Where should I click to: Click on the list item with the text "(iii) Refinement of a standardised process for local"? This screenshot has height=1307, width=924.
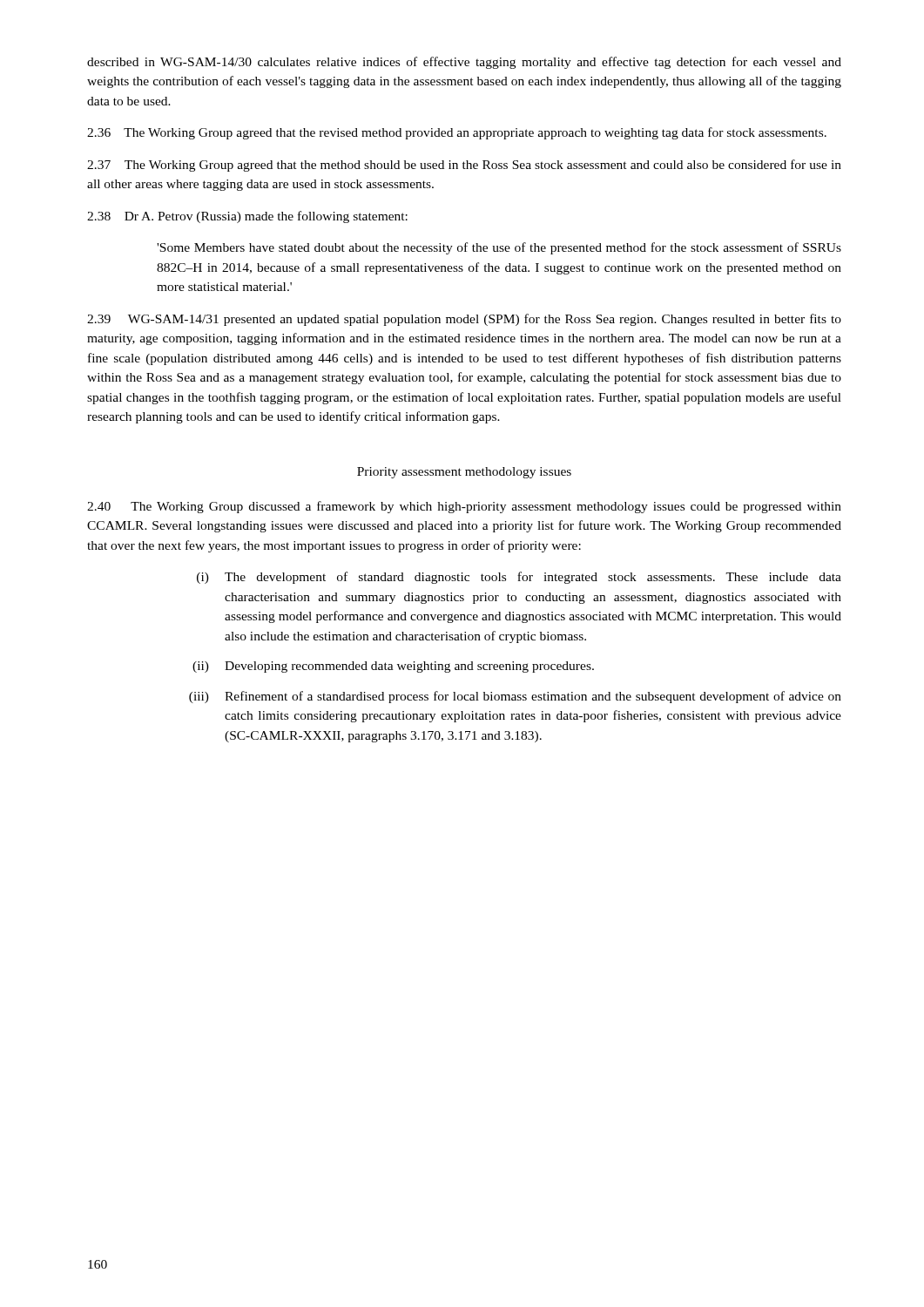[499, 716]
